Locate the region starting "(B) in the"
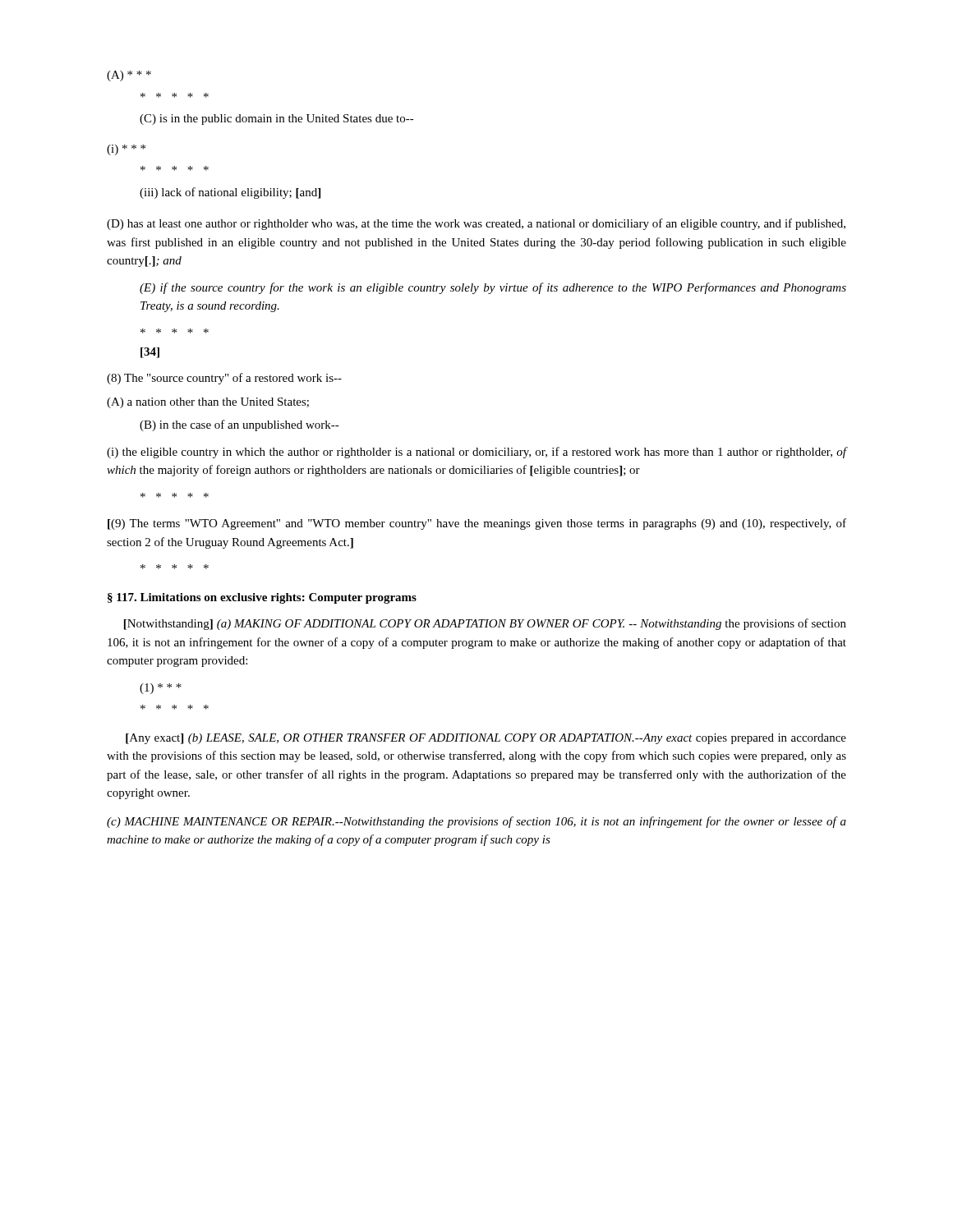Image resolution: width=953 pixels, height=1232 pixels. coord(239,425)
